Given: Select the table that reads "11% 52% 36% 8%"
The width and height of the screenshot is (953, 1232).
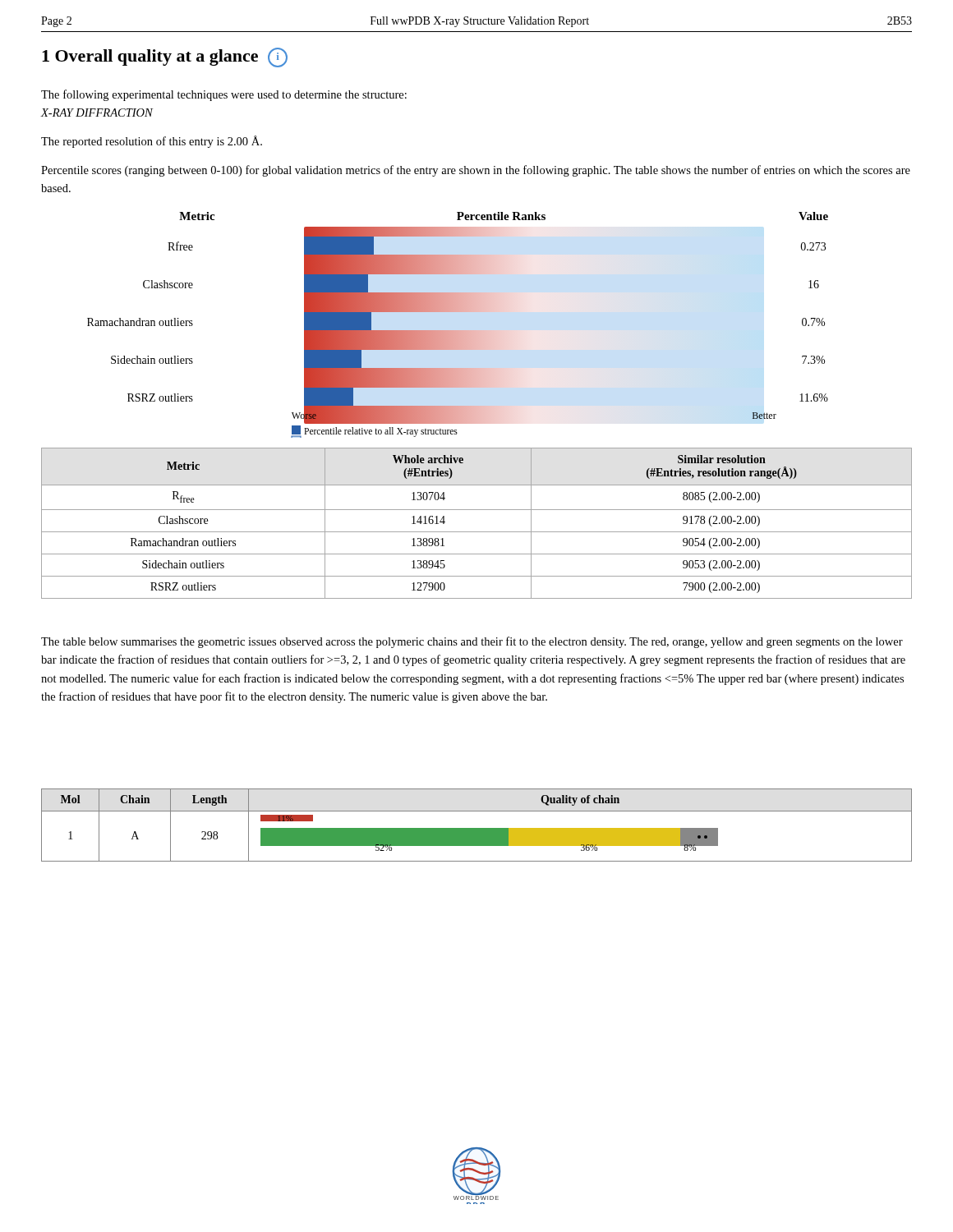Looking at the screenshot, I should pyautogui.click(x=476, y=825).
